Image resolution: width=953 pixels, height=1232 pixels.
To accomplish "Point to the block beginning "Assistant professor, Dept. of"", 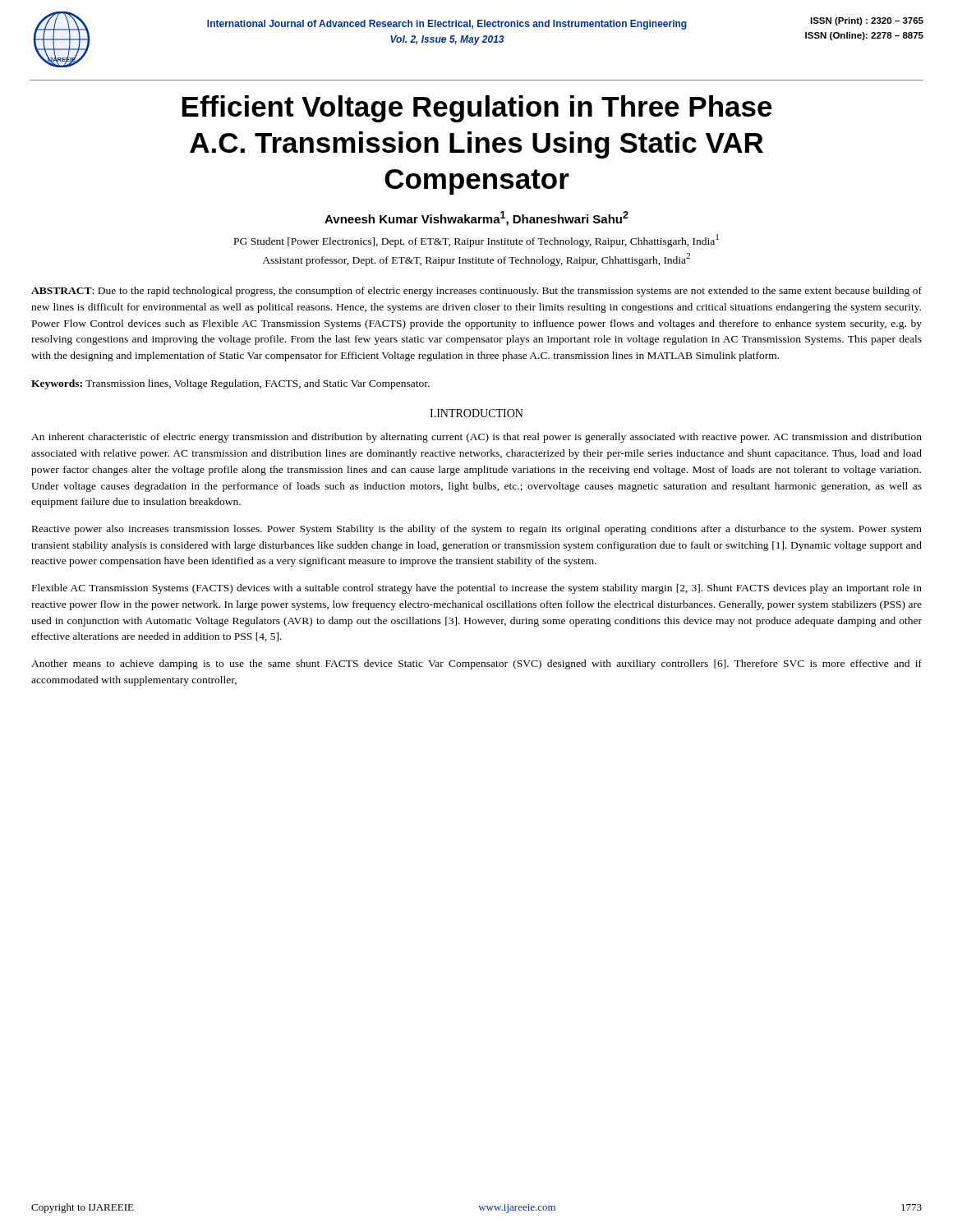I will (x=476, y=258).
